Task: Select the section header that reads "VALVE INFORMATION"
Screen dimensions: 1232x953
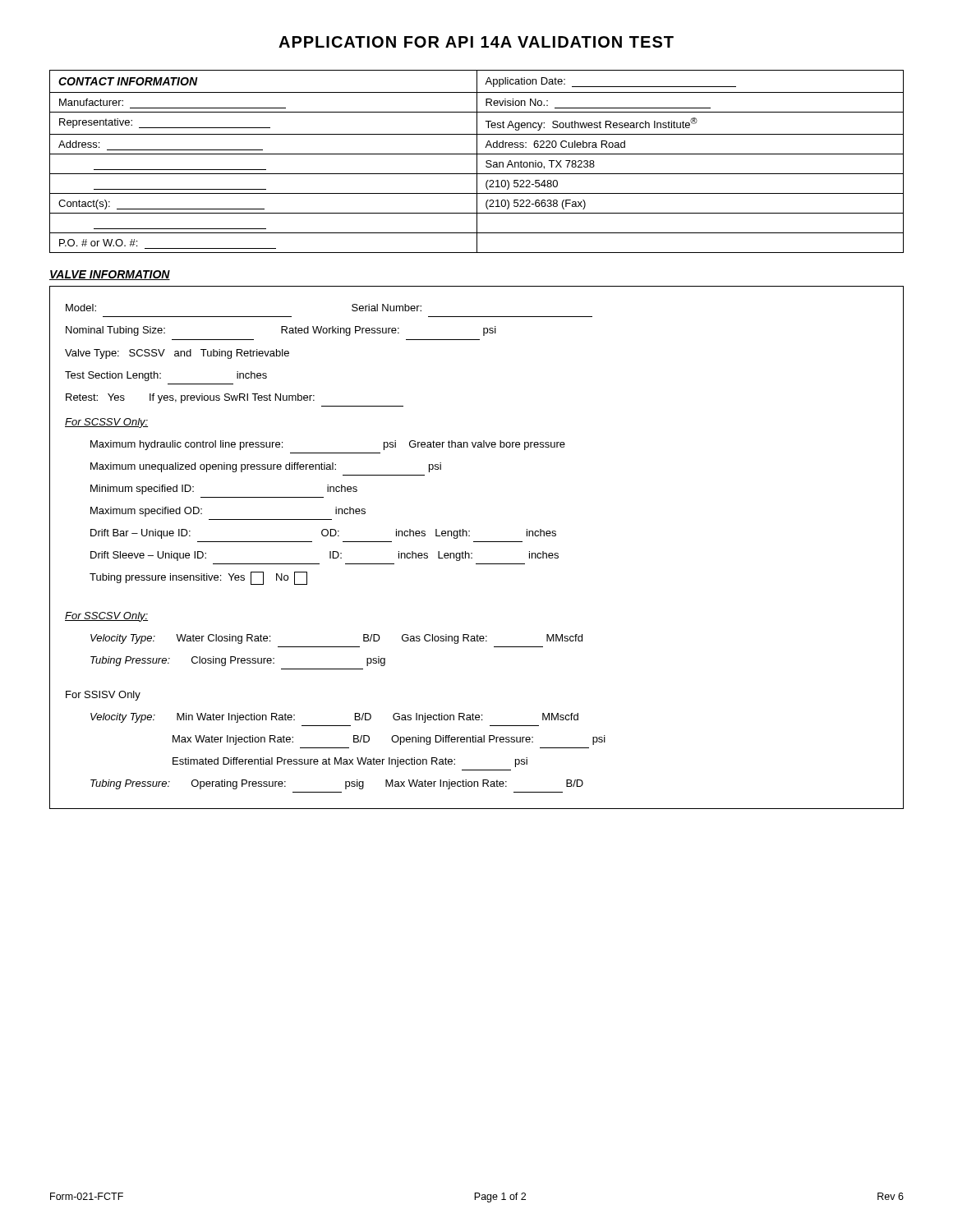Action: point(109,275)
